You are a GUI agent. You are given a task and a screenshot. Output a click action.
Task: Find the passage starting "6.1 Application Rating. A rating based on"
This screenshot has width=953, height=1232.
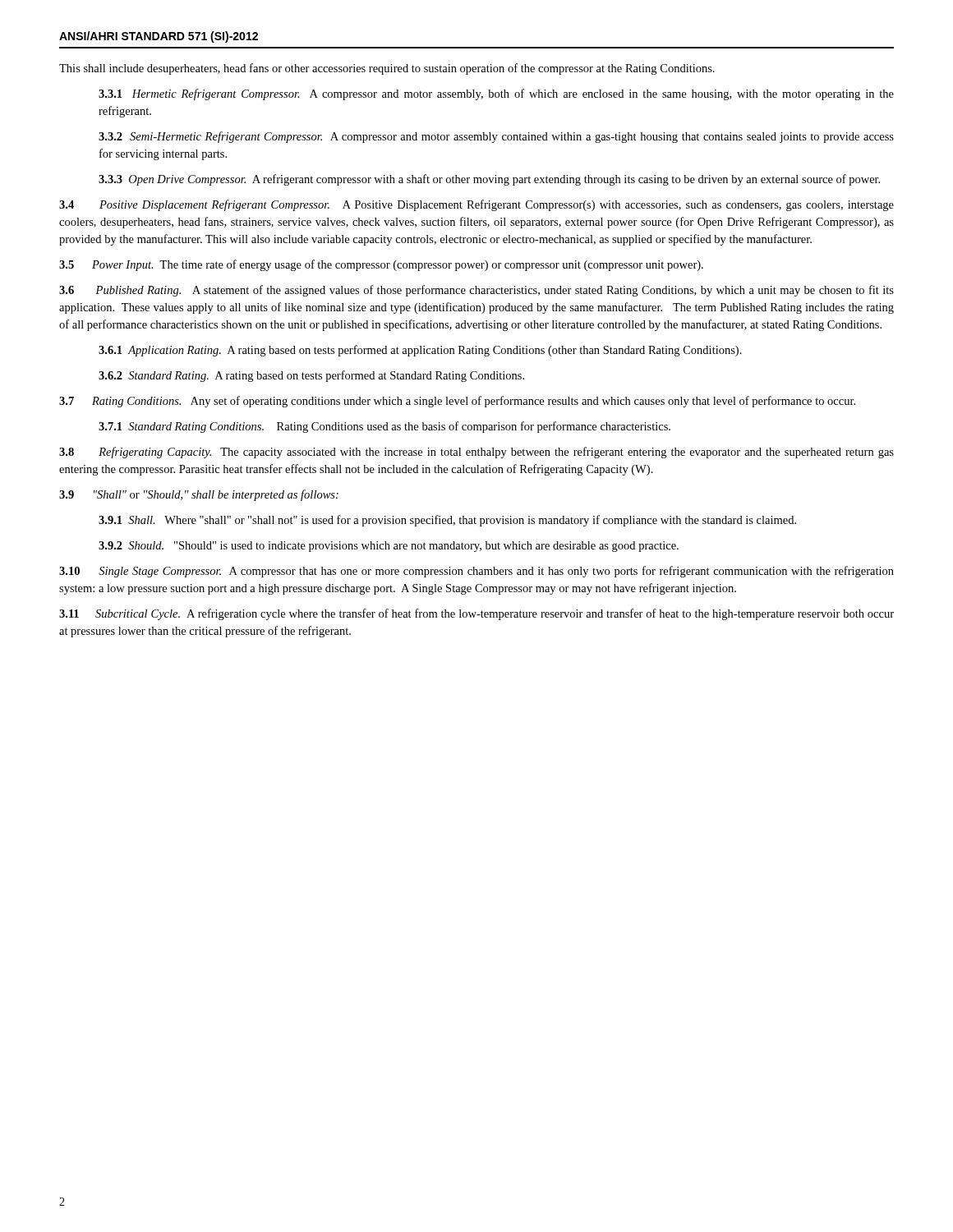pos(420,350)
